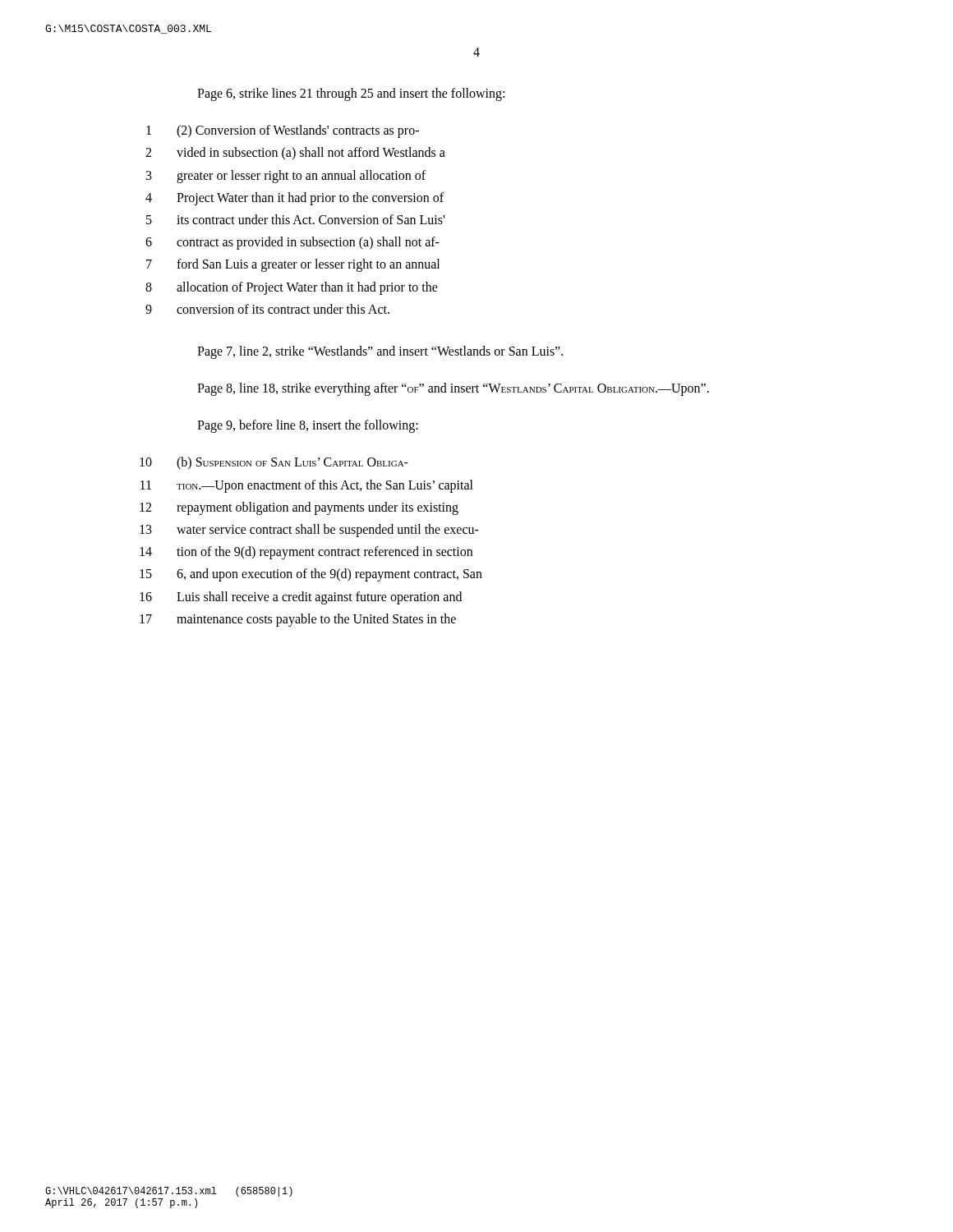Click the passage that begins "Page 8, line 18,"
Viewport: 953px width, 1232px height.
point(453,388)
